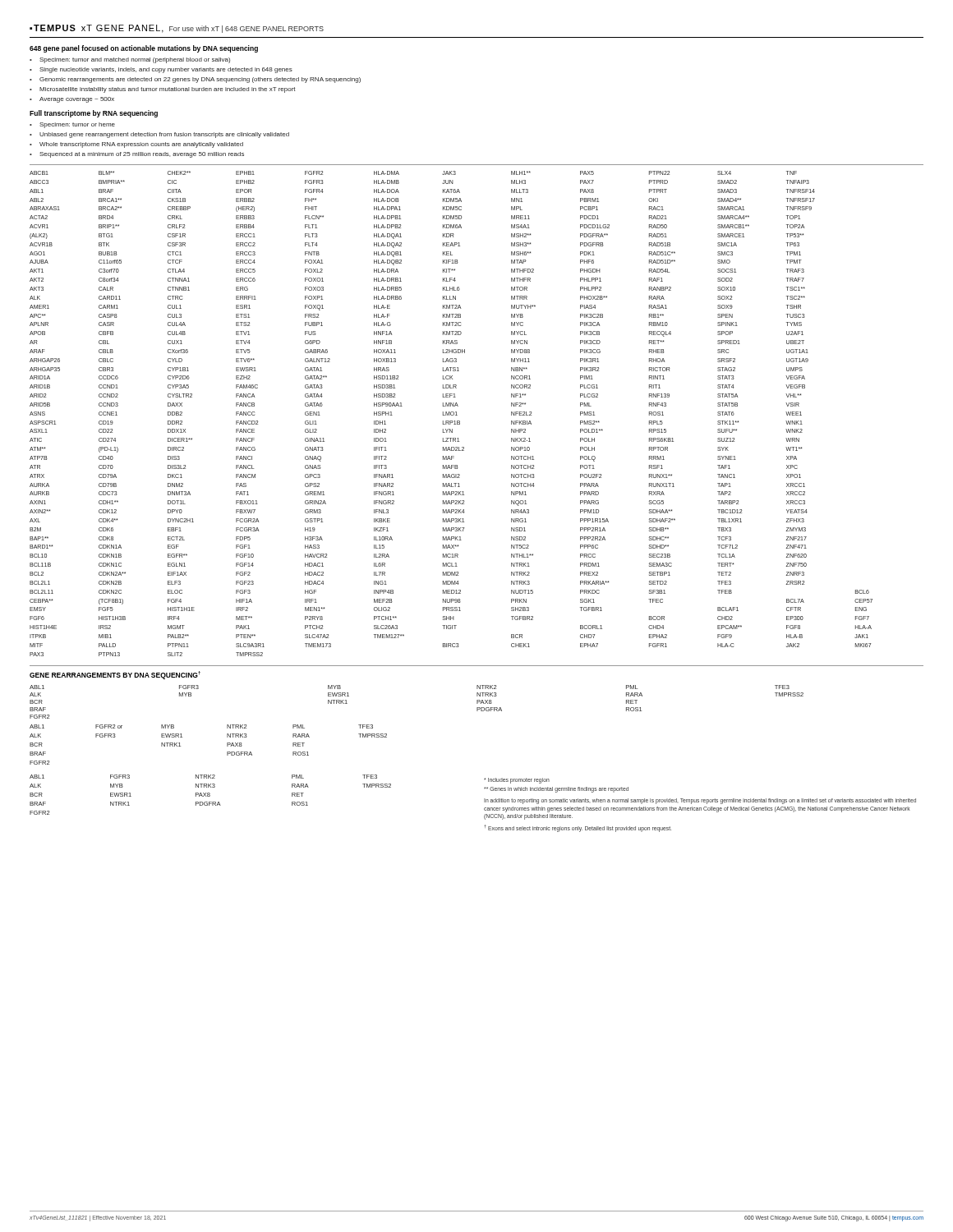The image size is (953, 1232).
Task: Click on the passage starting "Includes promoter region"
Action: point(704,804)
